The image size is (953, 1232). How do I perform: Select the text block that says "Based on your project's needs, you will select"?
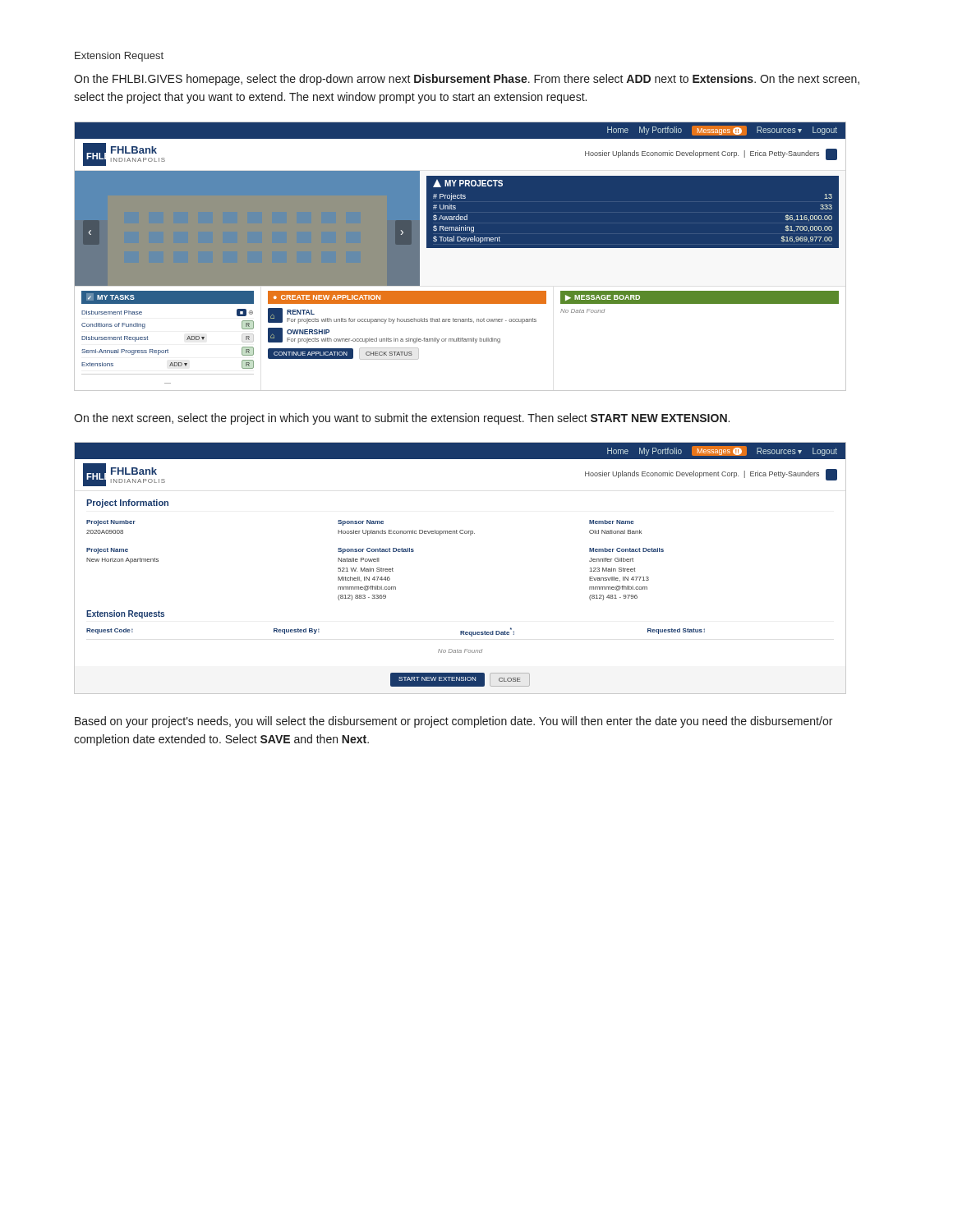point(453,730)
